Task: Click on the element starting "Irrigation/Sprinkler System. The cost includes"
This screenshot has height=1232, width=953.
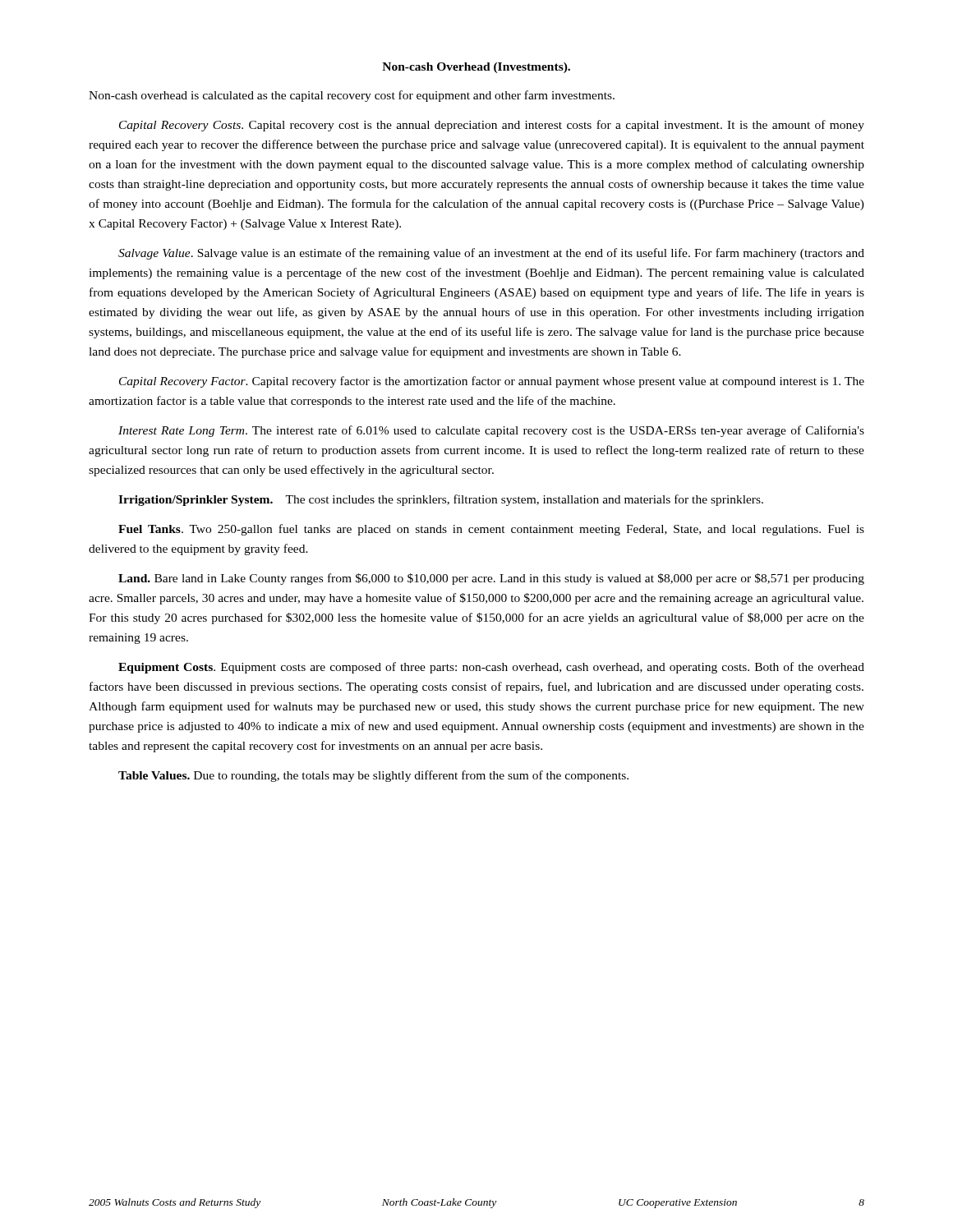Action: coord(441,499)
